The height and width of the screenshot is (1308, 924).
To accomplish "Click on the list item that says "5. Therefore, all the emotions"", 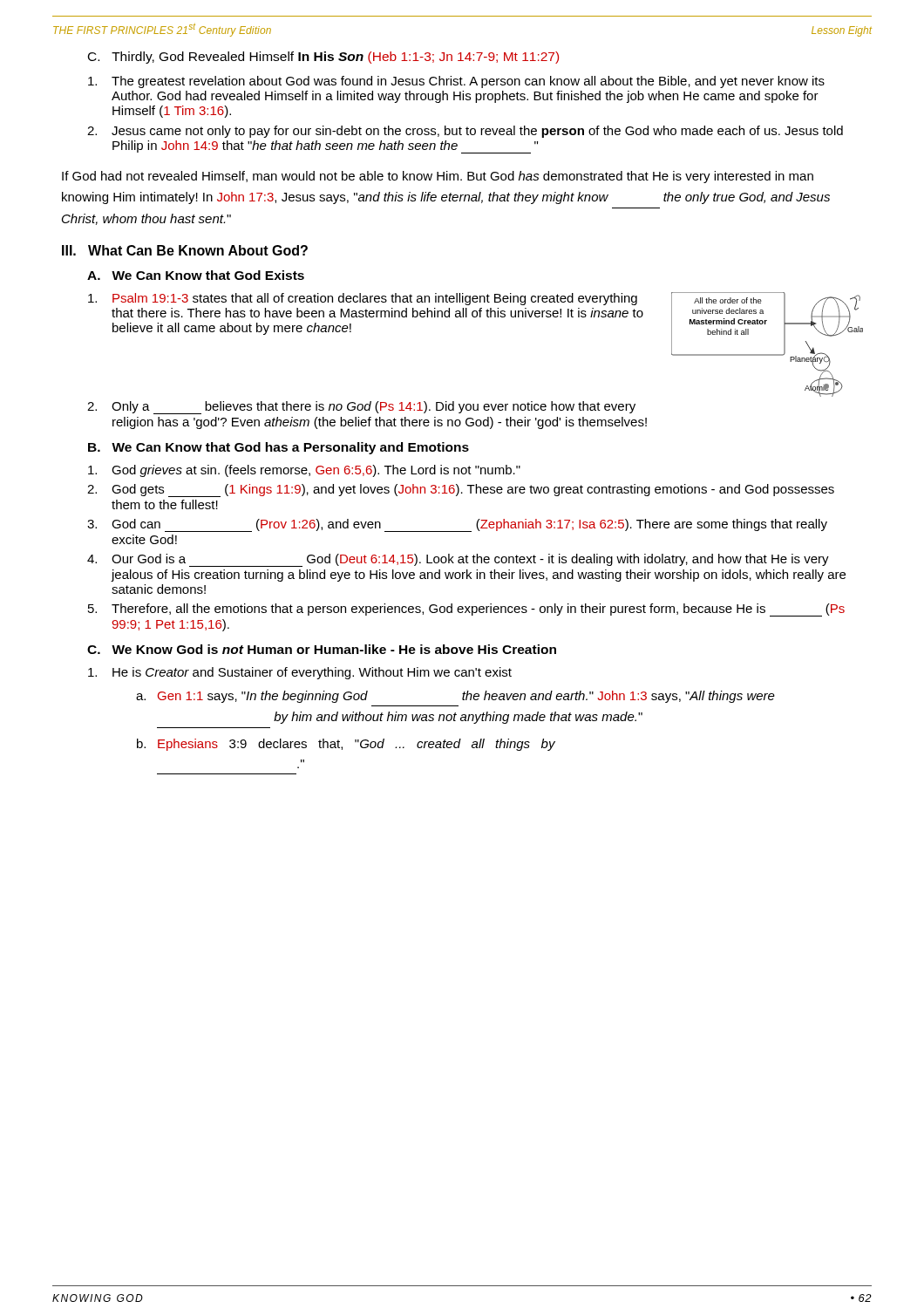I will pos(475,616).
